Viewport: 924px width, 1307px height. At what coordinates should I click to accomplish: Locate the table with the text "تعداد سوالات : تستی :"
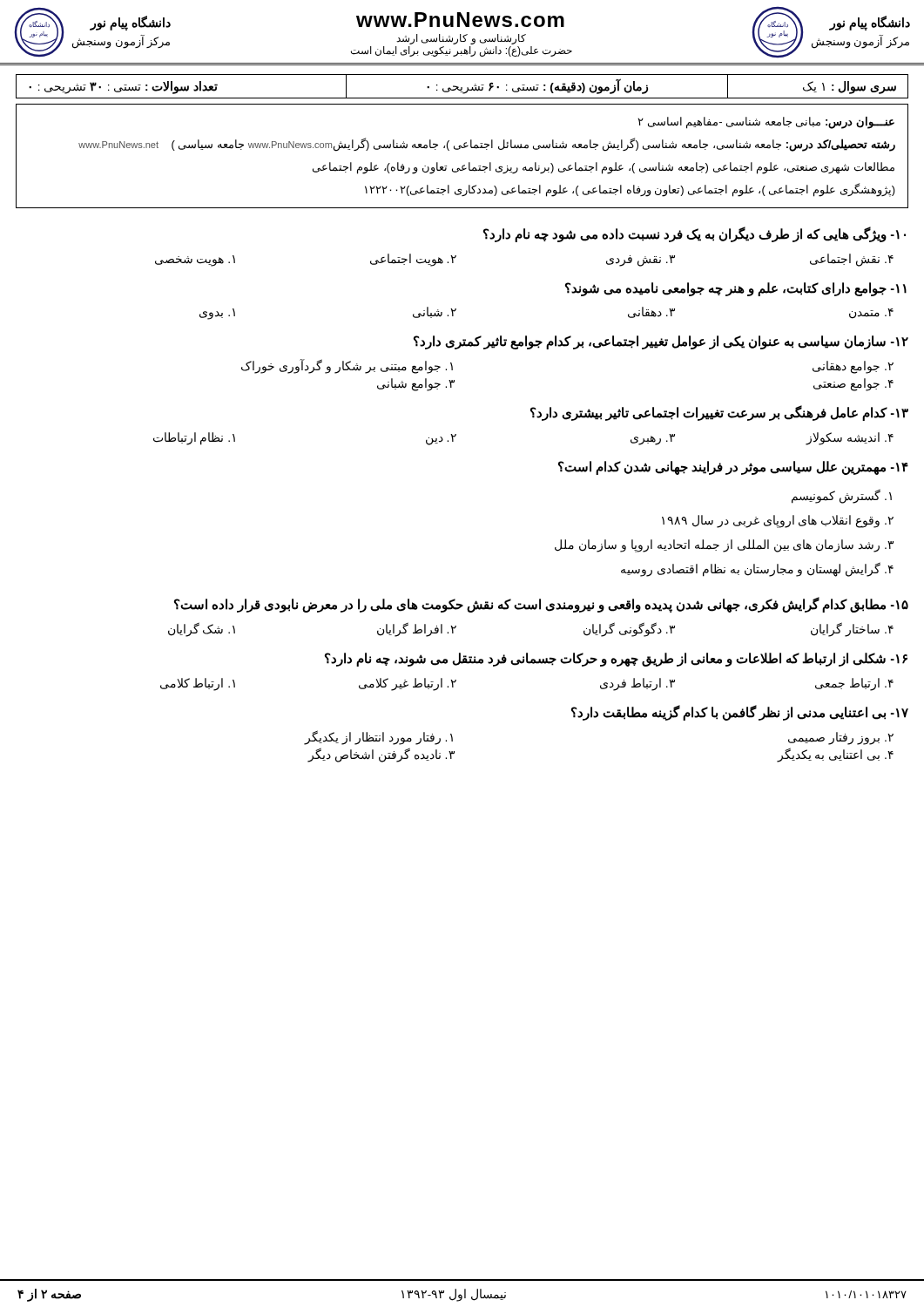462,86
